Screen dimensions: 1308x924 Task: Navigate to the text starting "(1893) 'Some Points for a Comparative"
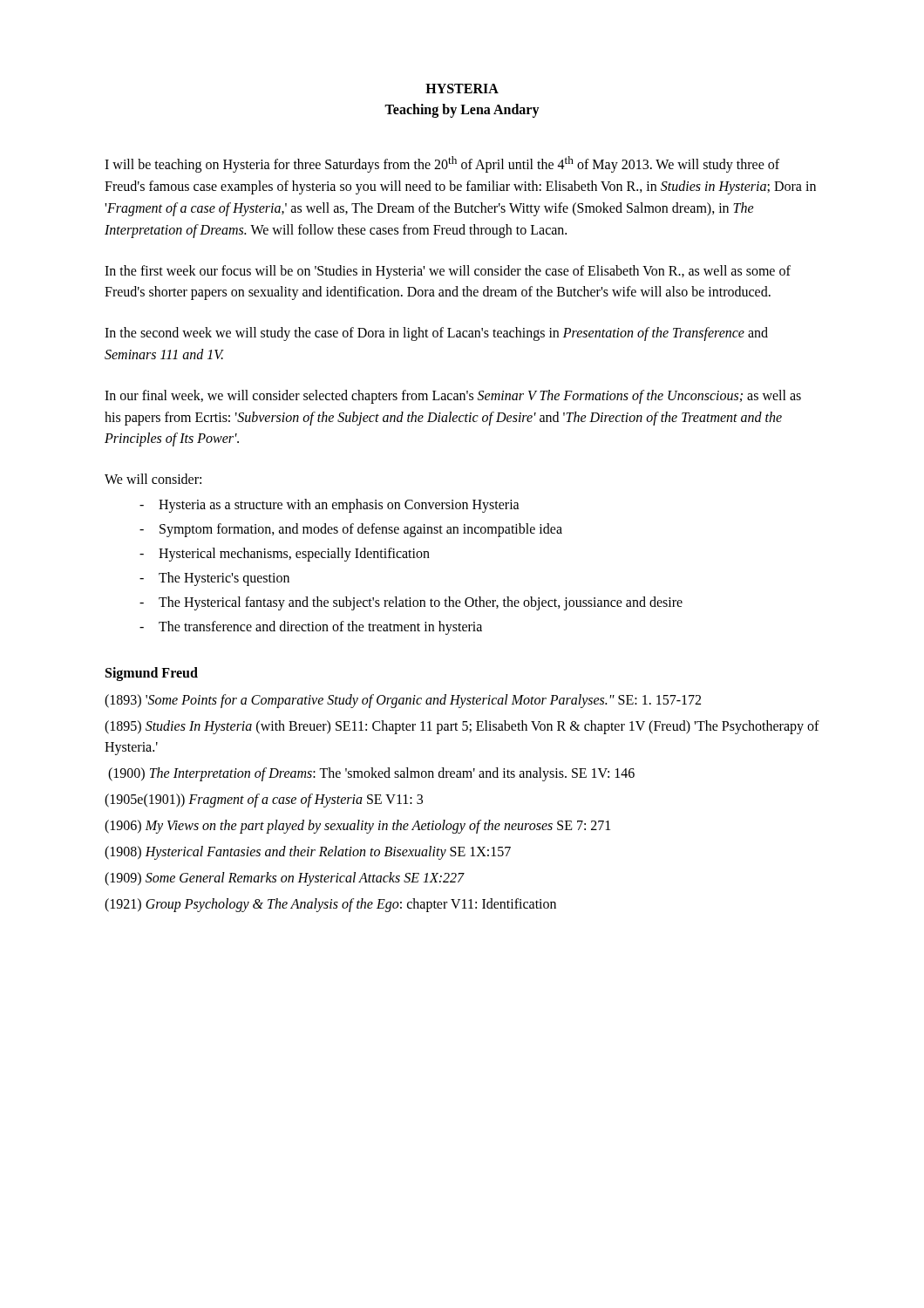click(x=403, y=700)
